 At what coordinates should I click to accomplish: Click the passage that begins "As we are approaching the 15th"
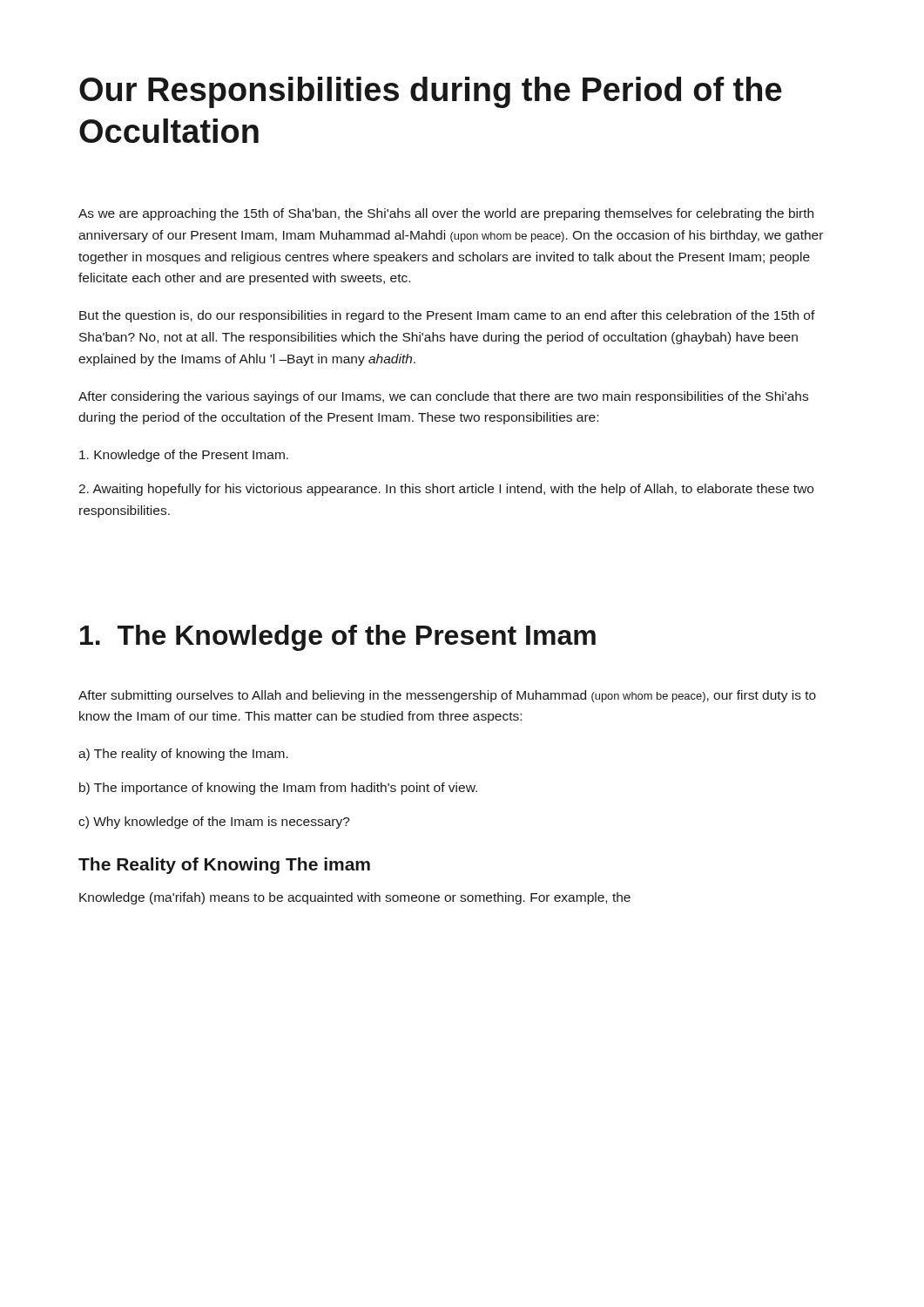[451, 245]
